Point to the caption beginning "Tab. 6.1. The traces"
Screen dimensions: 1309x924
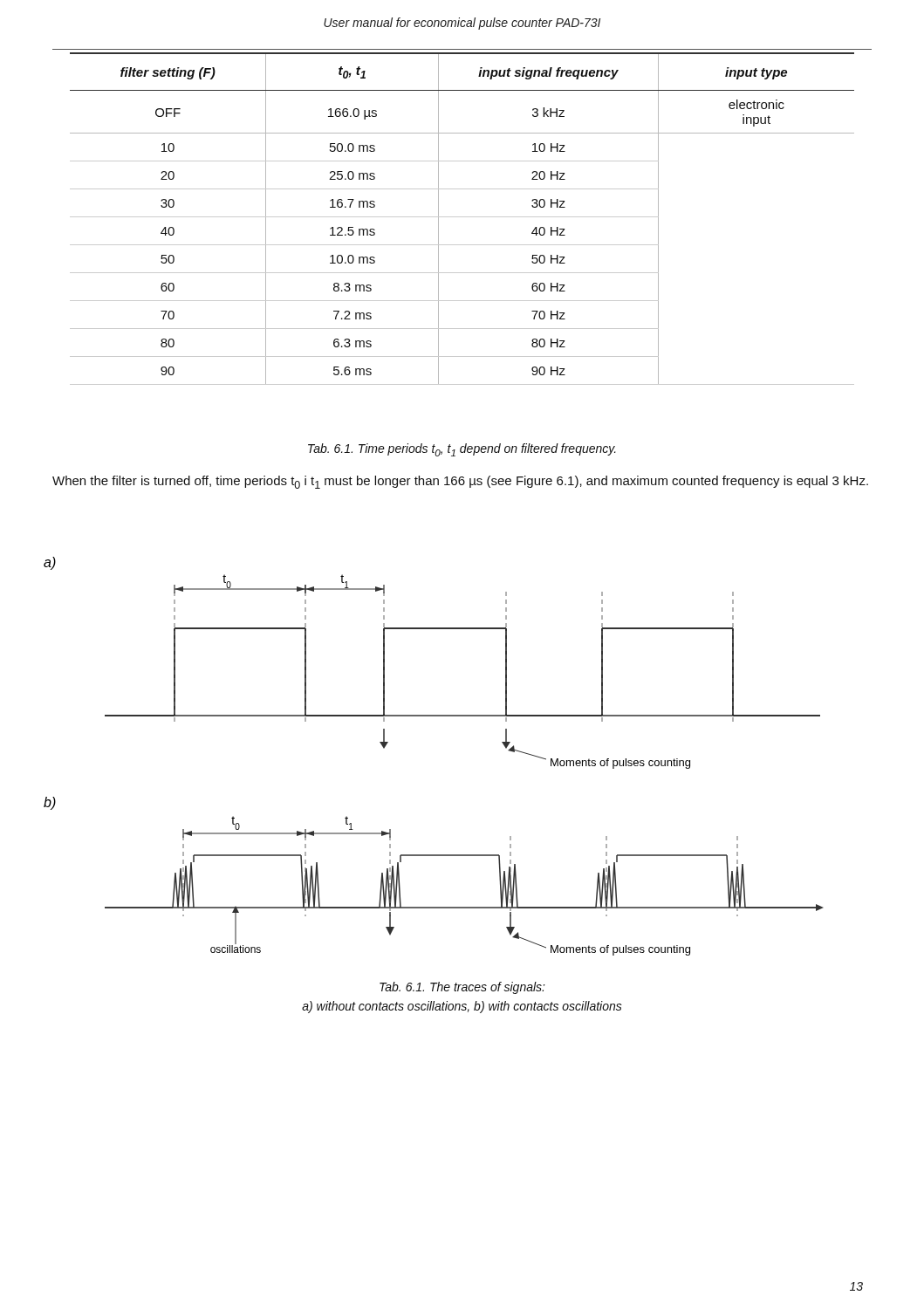[462, 997]
